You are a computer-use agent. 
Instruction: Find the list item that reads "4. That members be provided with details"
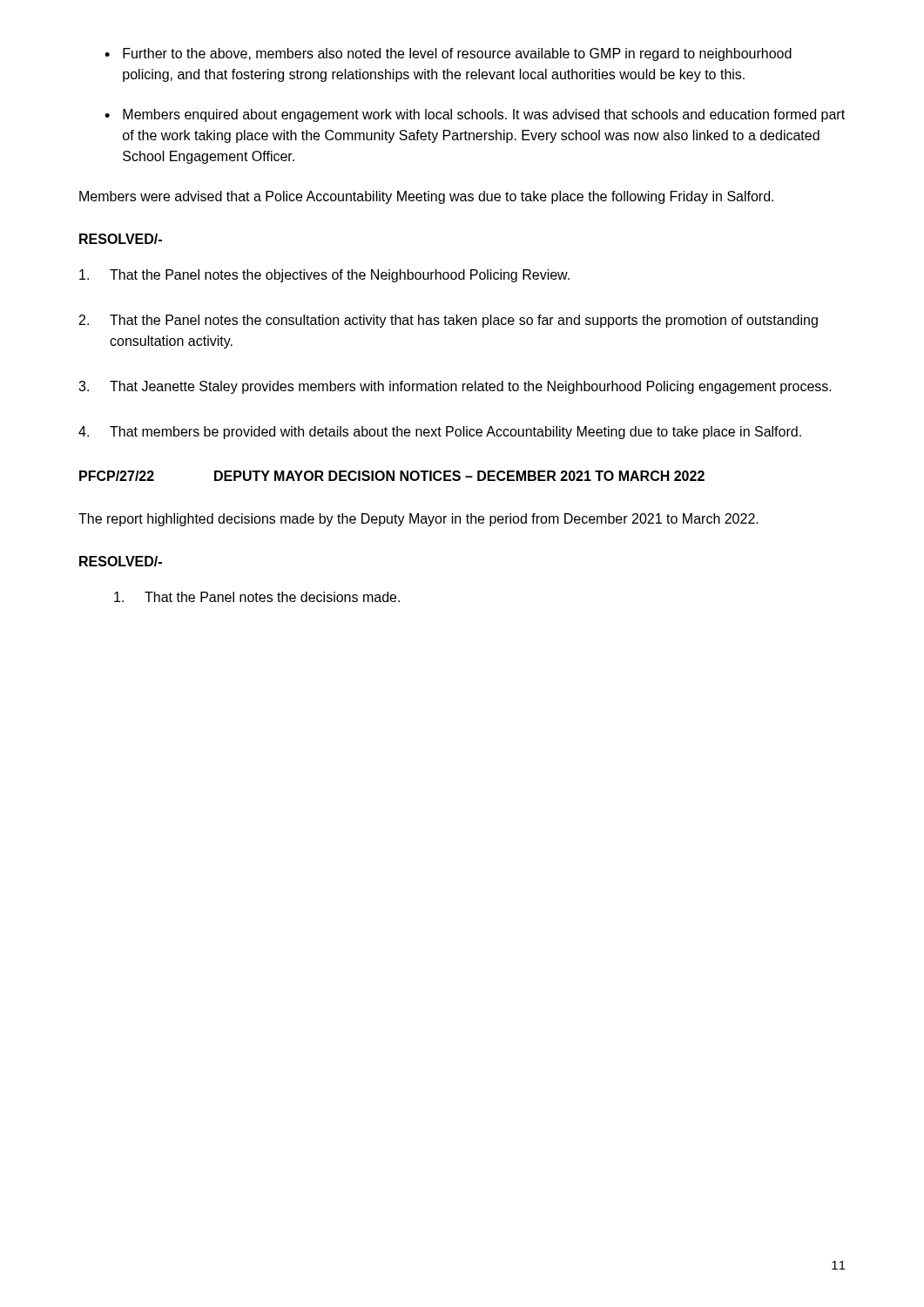(462, 432)
